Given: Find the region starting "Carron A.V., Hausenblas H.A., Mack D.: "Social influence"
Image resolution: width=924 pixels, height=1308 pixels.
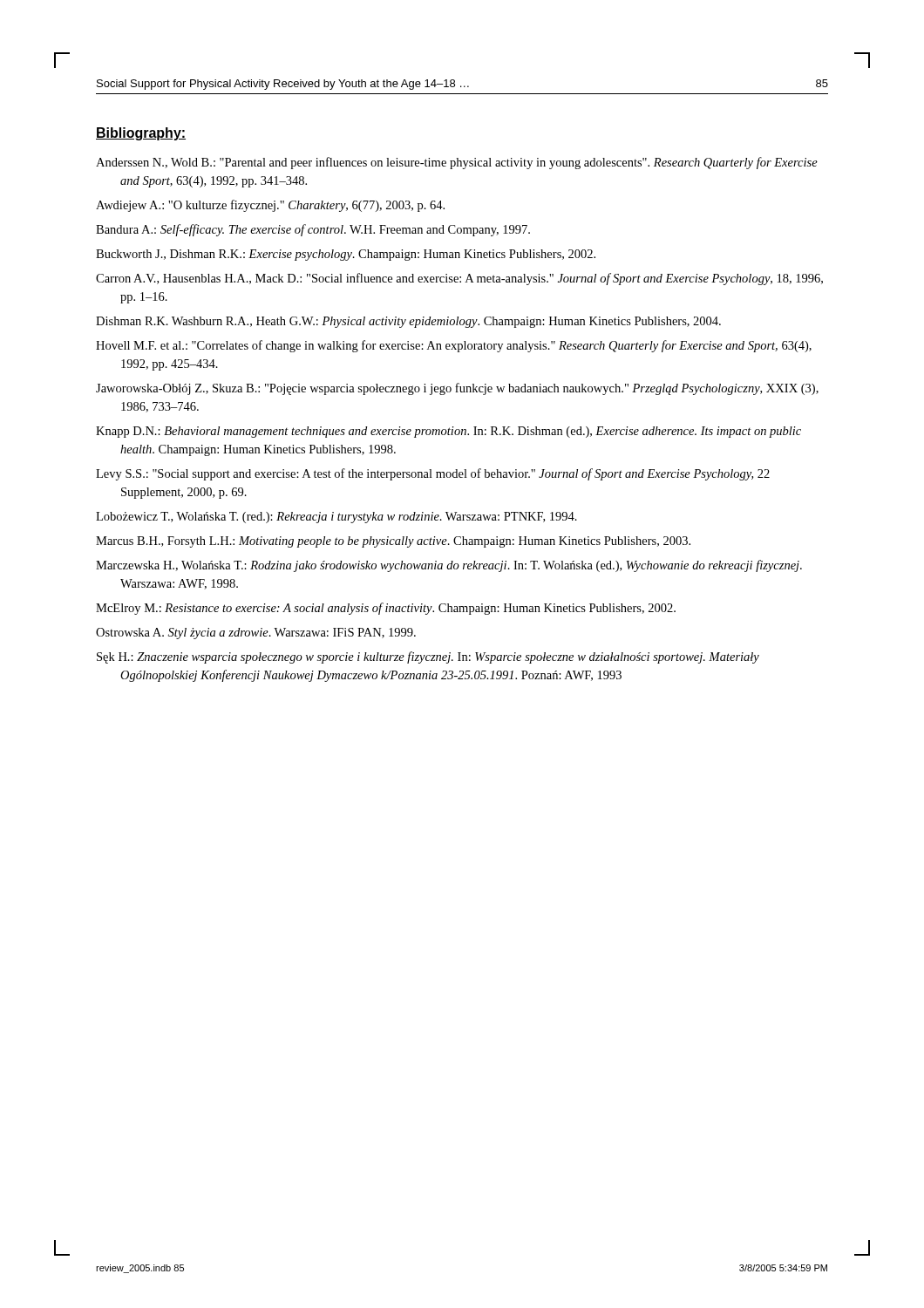Looking at the screenshot, I should [460, 287].
